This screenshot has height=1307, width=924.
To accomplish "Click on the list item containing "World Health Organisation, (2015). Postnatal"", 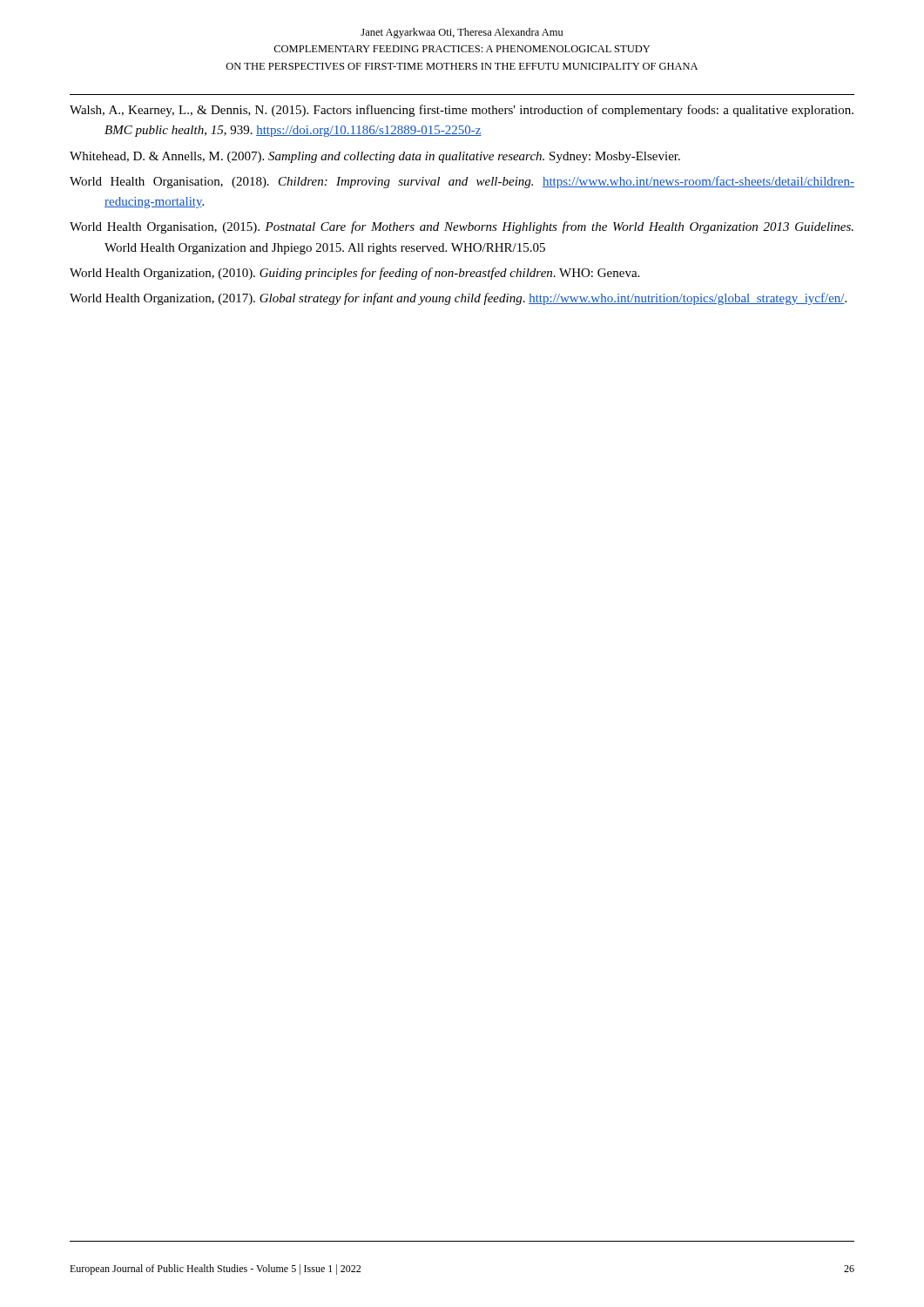I will [462, 237].
